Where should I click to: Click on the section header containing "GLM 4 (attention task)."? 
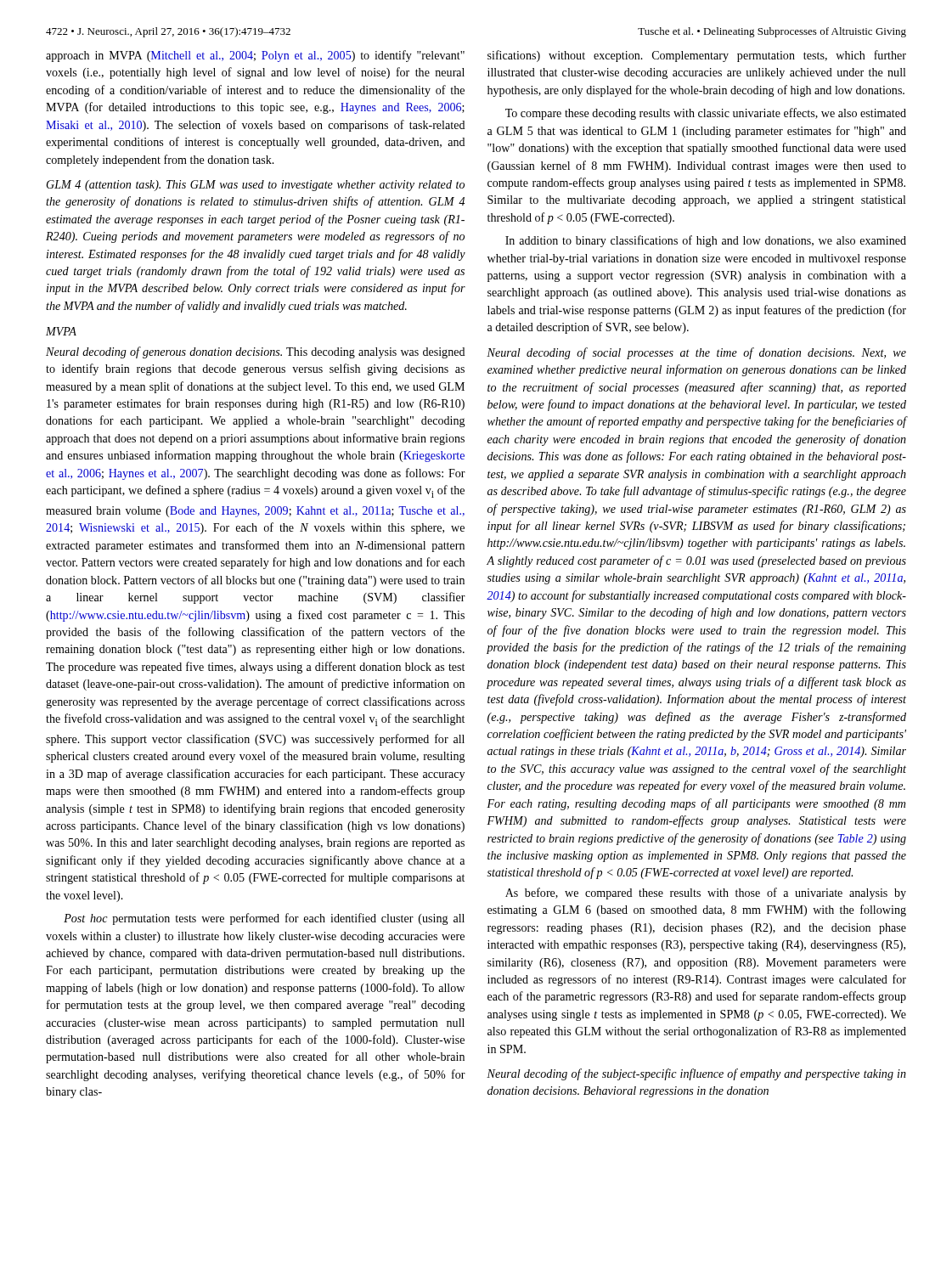pos(255,245)
